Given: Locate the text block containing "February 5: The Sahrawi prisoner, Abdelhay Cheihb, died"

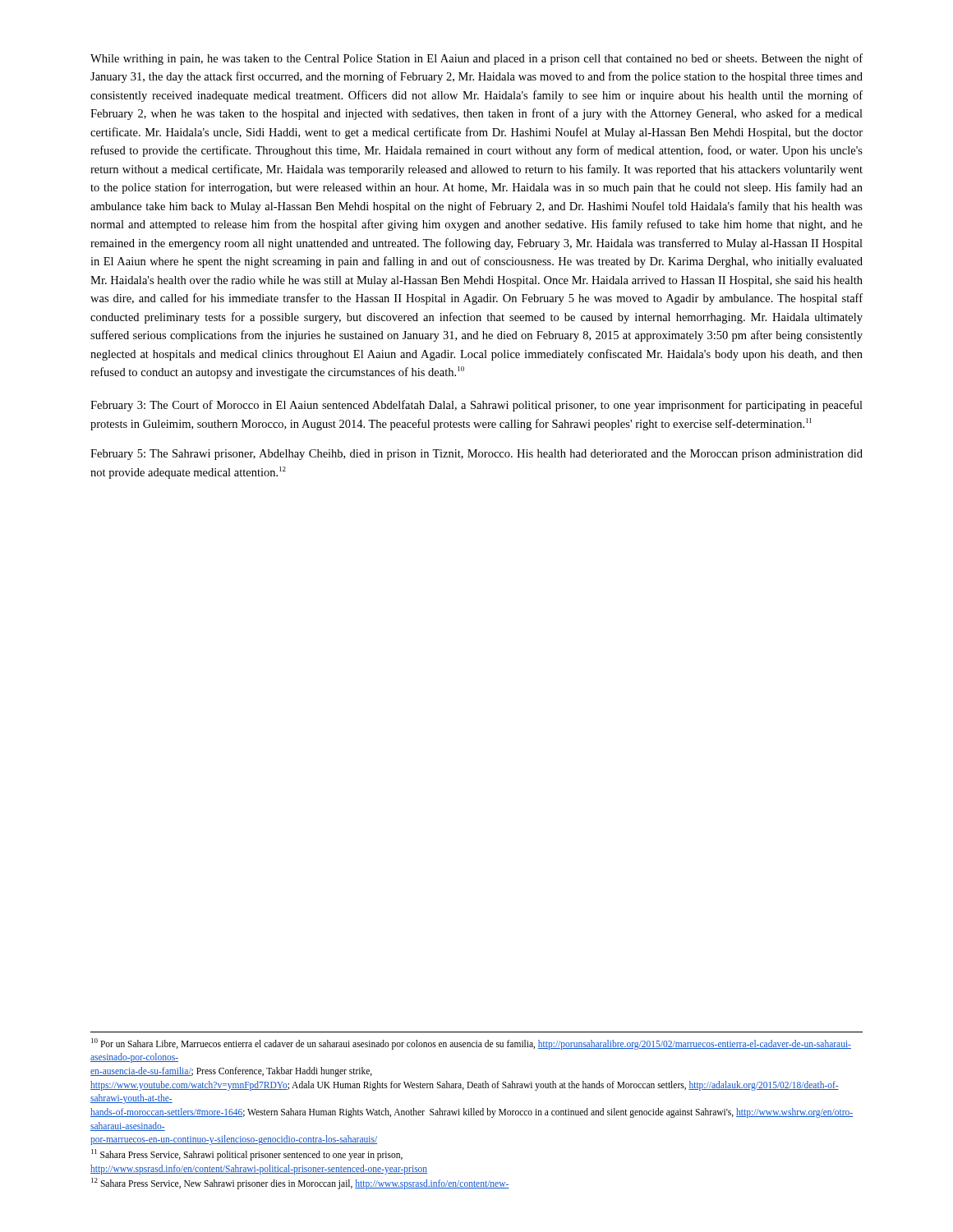Looking at the screenshot, I should [x=476, y=463].
